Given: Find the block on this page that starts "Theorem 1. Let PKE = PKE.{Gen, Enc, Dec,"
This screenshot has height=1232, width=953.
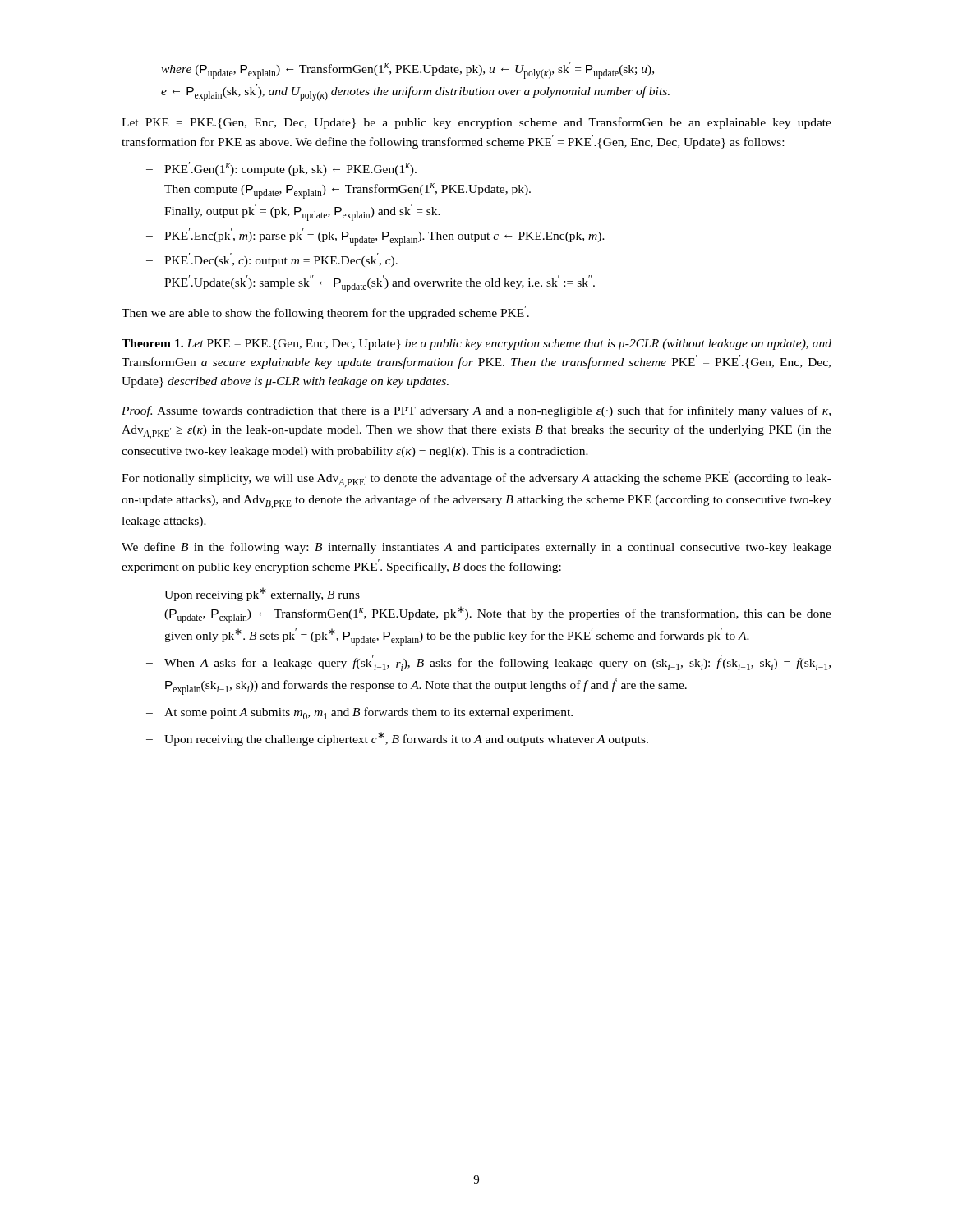Looking at the screenshot, I should pyautogui.click(x=476, y=362).
